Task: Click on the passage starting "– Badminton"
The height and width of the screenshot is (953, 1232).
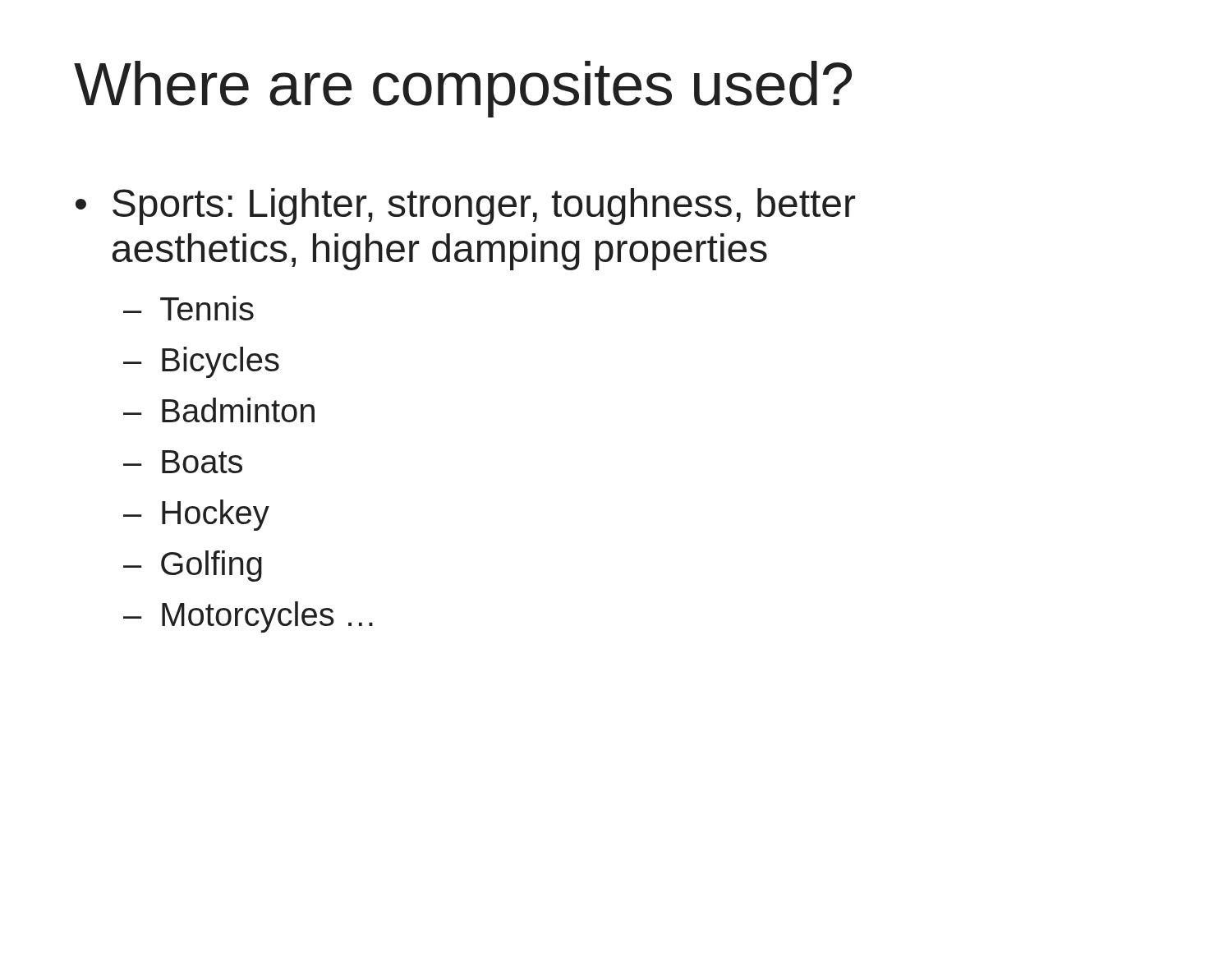Action: pos(220,411)
